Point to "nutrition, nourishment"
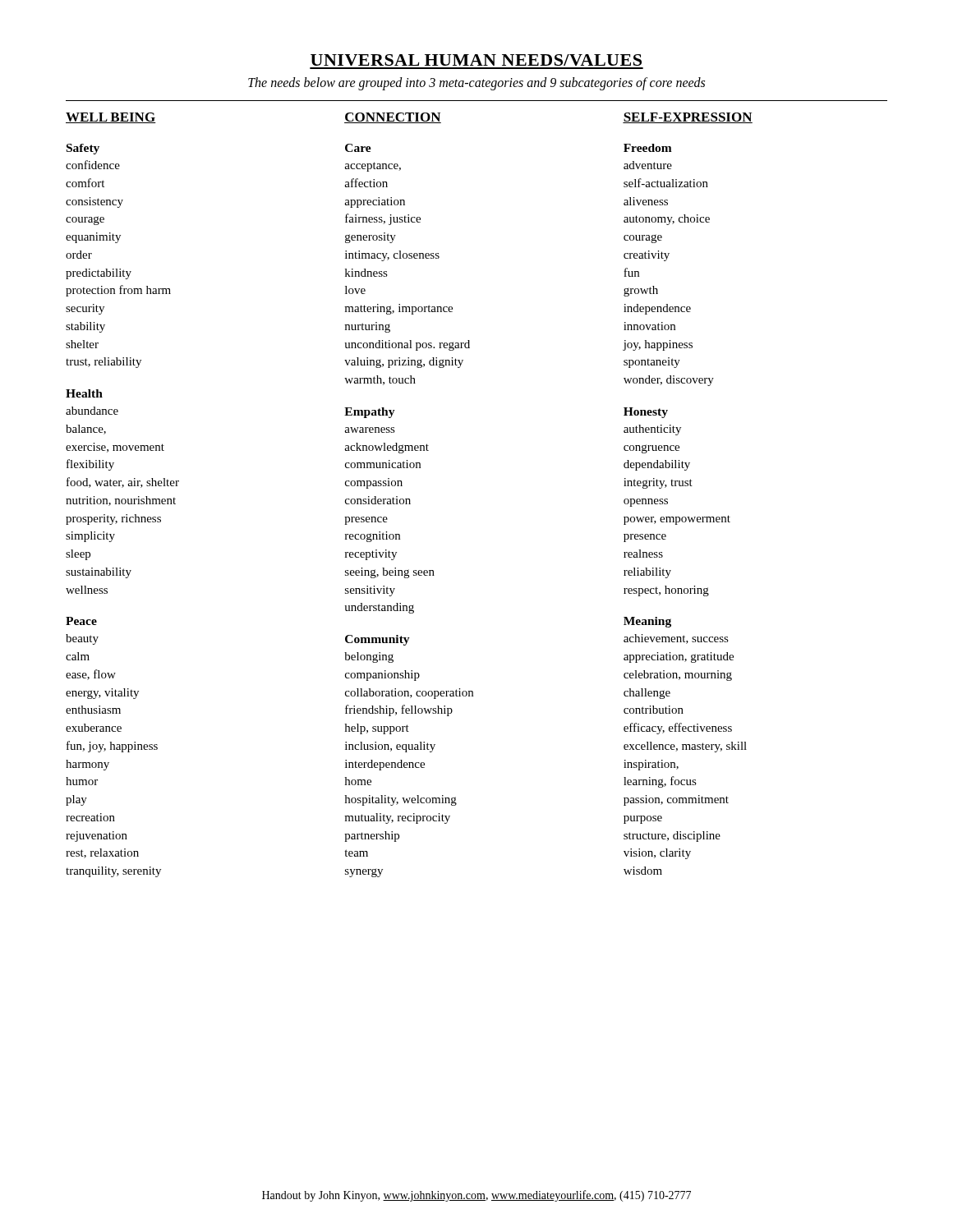The height and width of the screenshot is (1232, 953). [121, 500]
